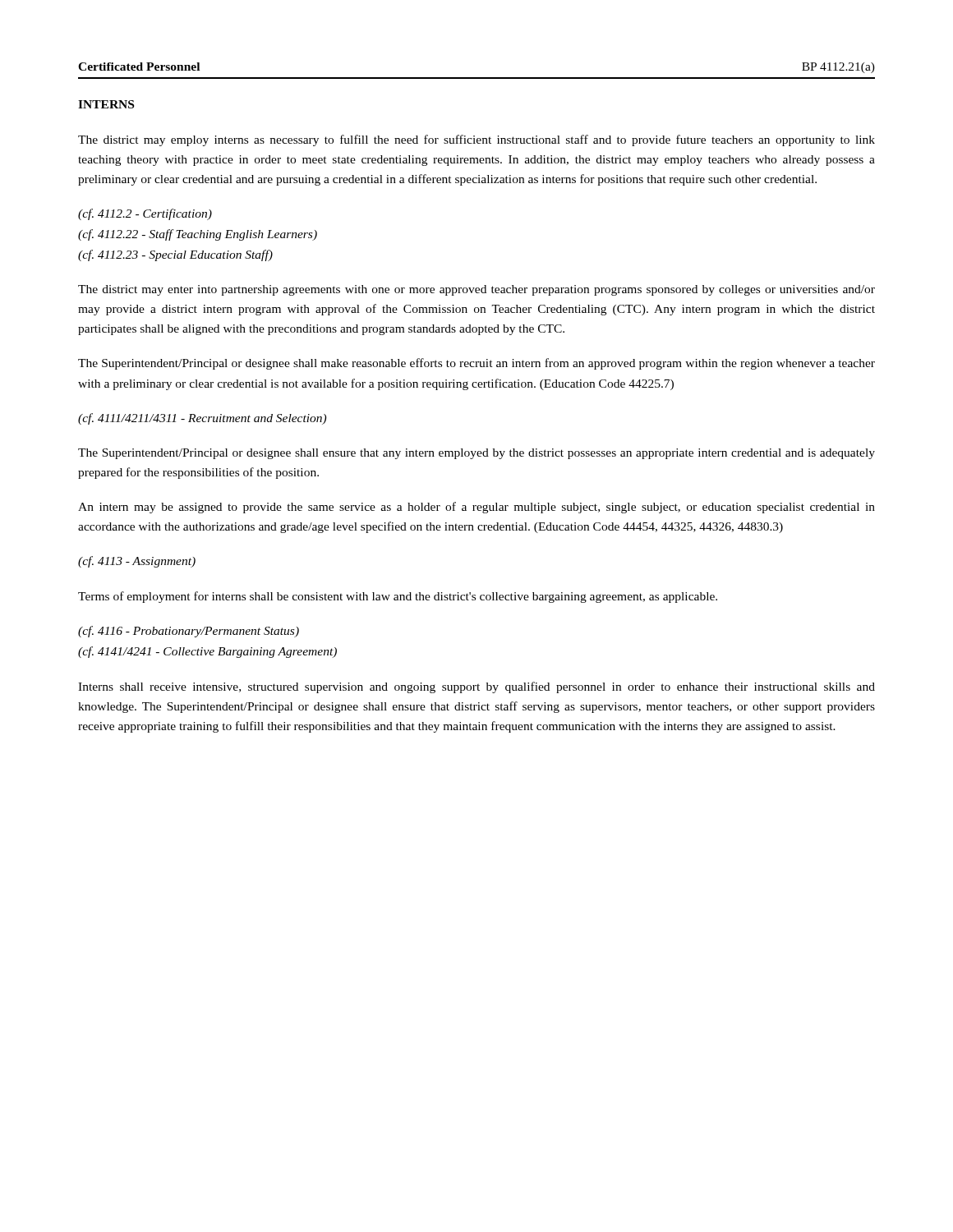
Task: Where is the passage that starts "Terms of employment for interns"?
Action: coord(398,596)
